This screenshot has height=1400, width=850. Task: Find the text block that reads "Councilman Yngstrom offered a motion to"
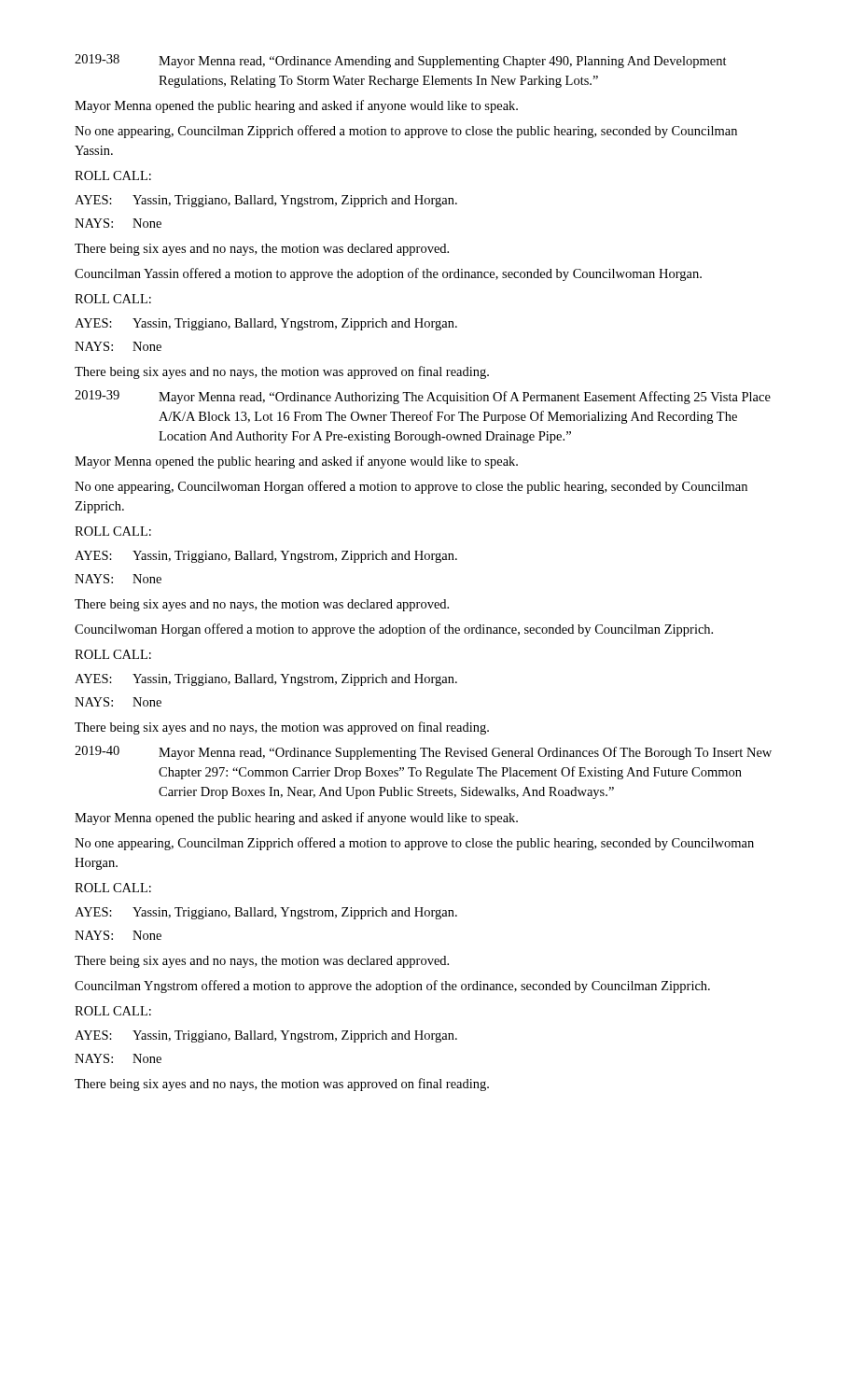click(x=393, y=985)
